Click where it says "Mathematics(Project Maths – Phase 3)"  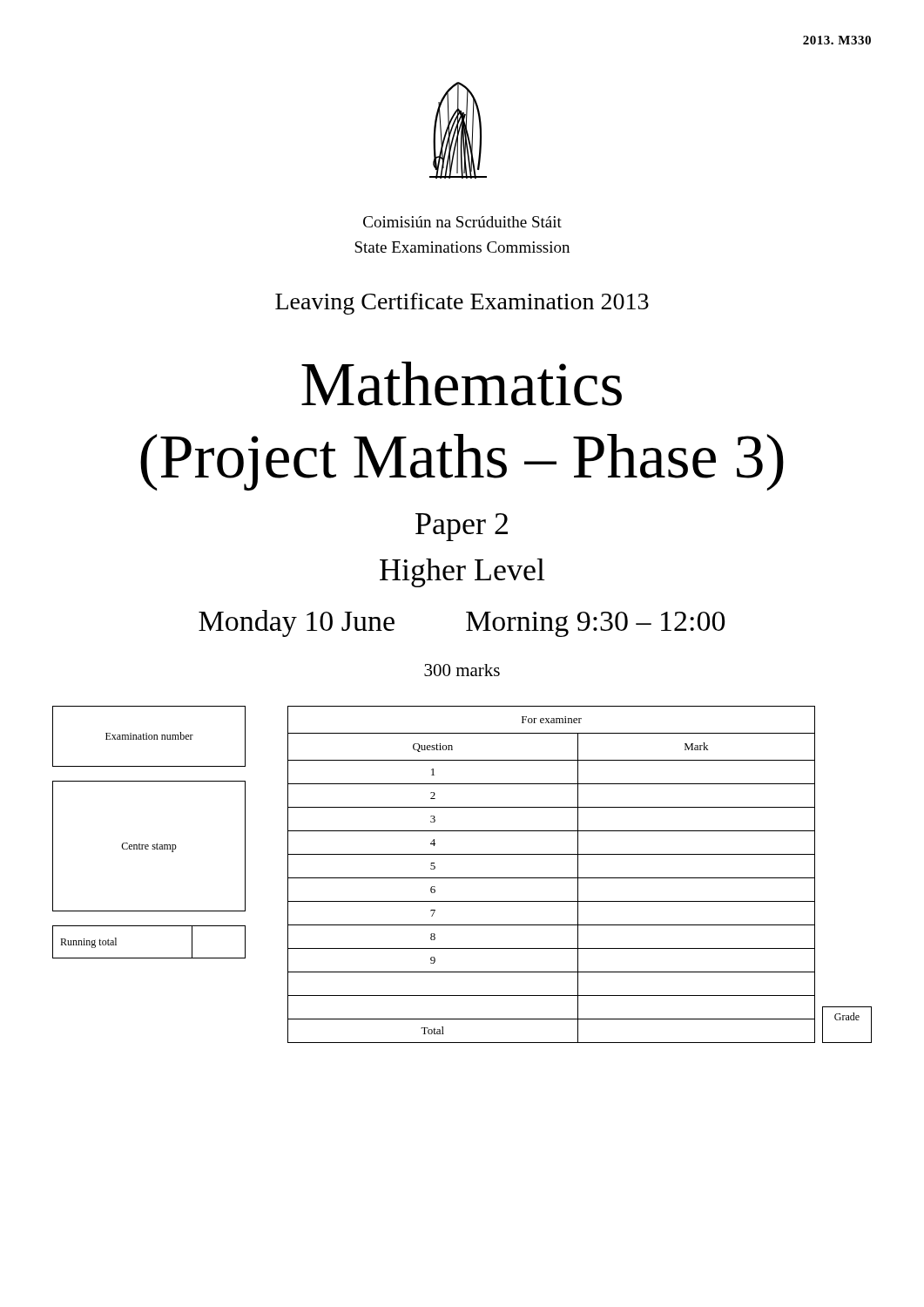462,420
